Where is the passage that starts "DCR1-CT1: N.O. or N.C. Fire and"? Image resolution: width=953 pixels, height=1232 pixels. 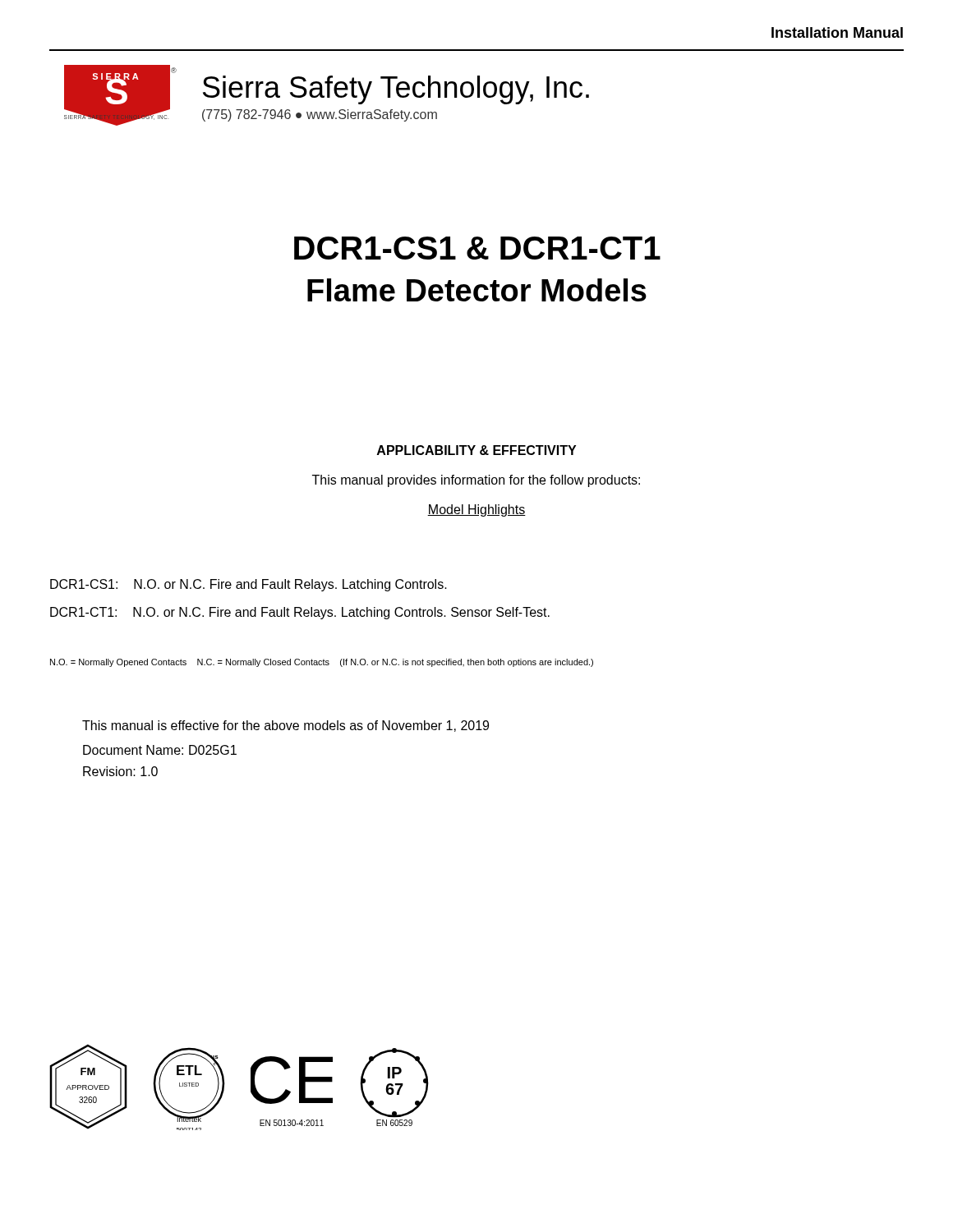[x=300, y=612]
